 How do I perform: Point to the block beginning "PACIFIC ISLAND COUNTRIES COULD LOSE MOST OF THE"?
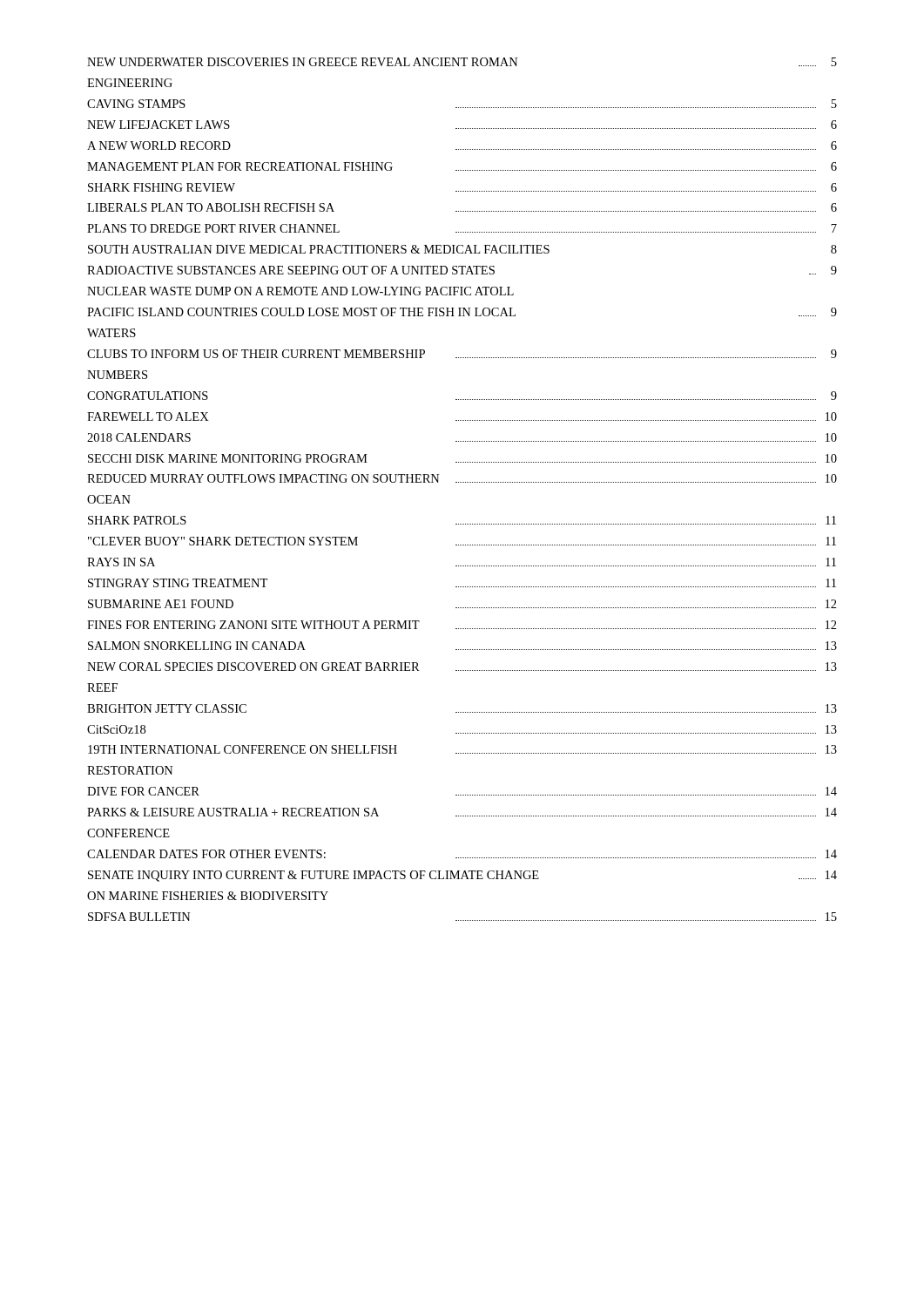[x=462, y=323]
